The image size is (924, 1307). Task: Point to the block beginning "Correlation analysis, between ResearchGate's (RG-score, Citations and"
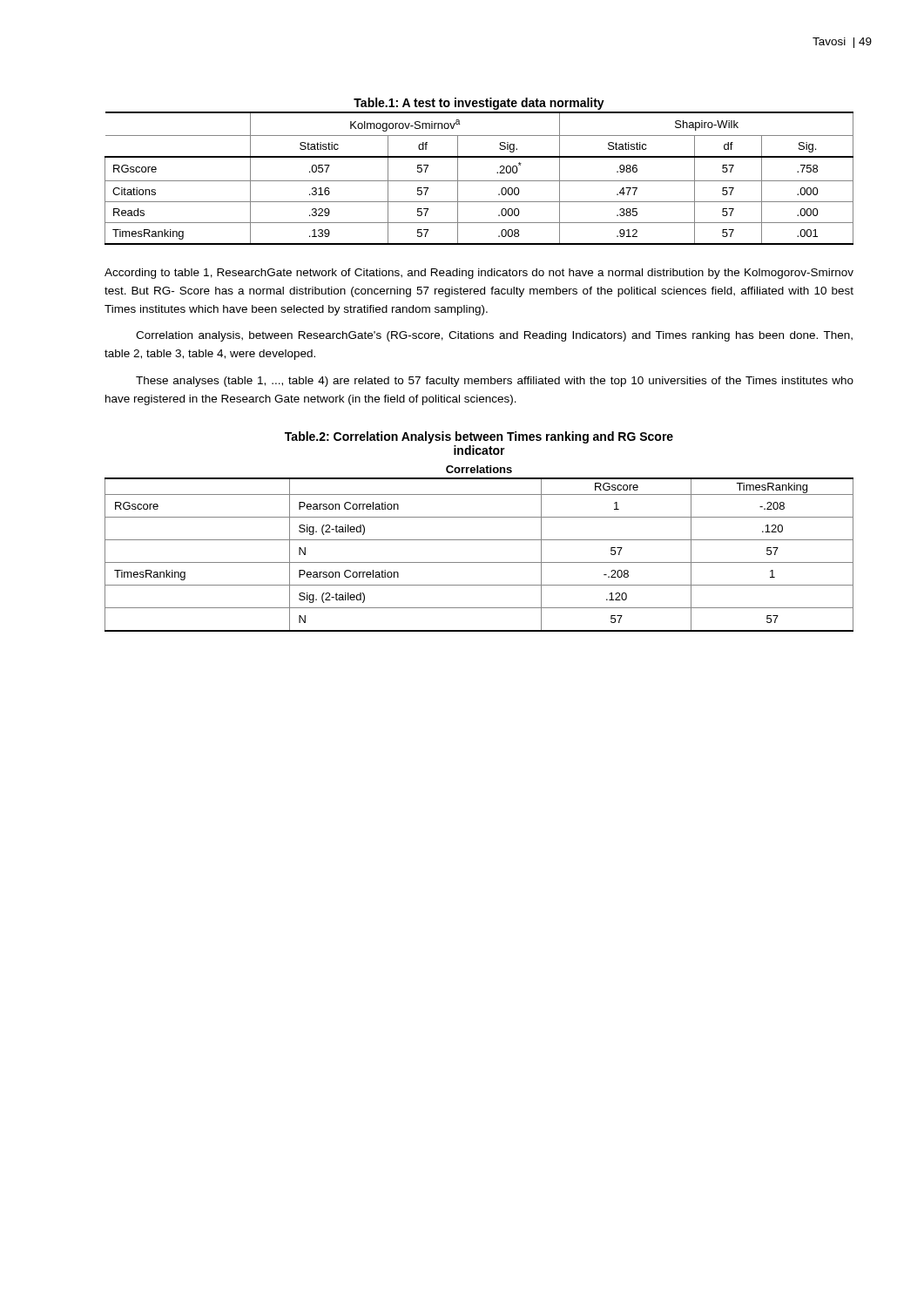point(479,345)
